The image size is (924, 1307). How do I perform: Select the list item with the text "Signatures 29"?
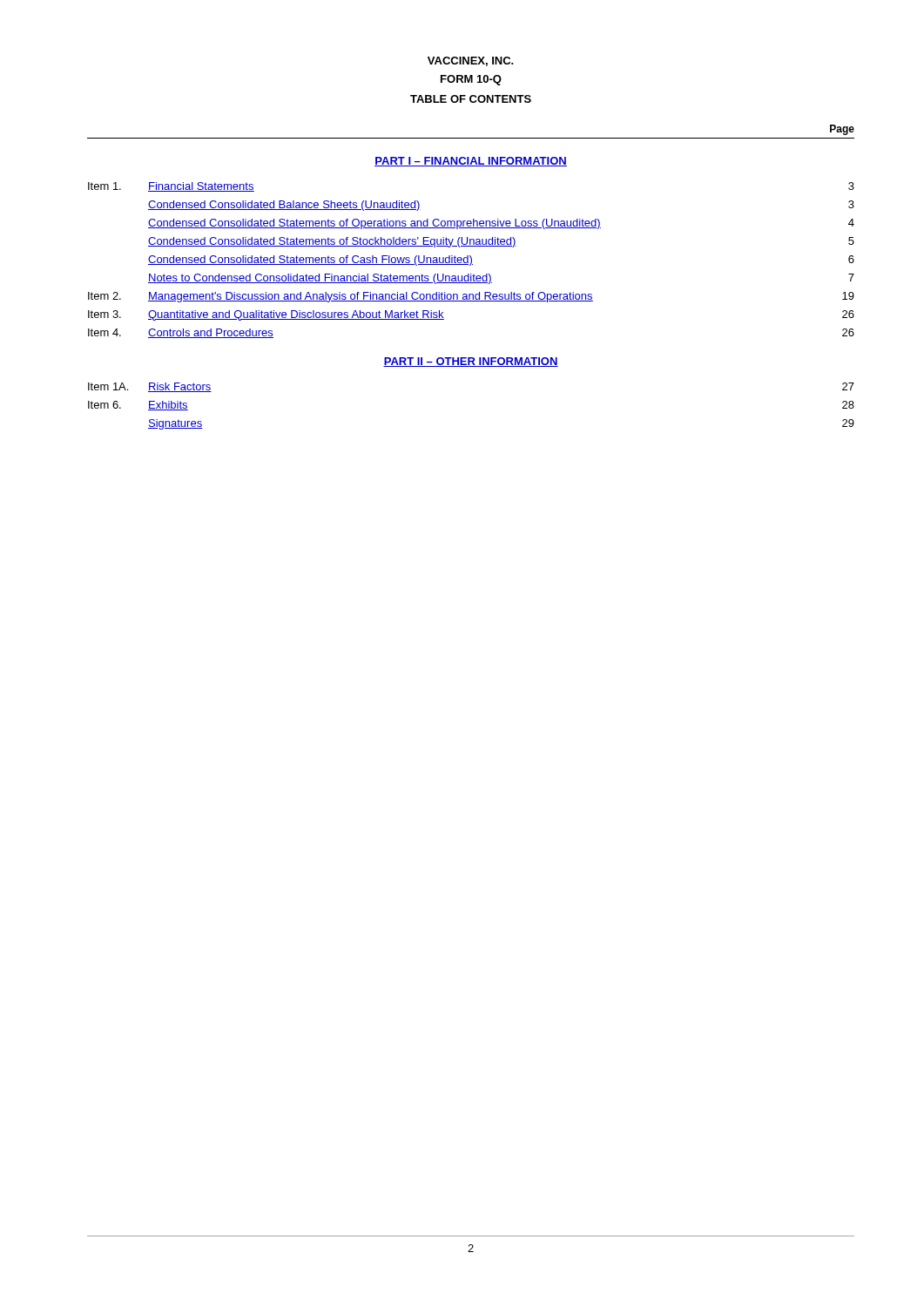[x=185, y=424]
